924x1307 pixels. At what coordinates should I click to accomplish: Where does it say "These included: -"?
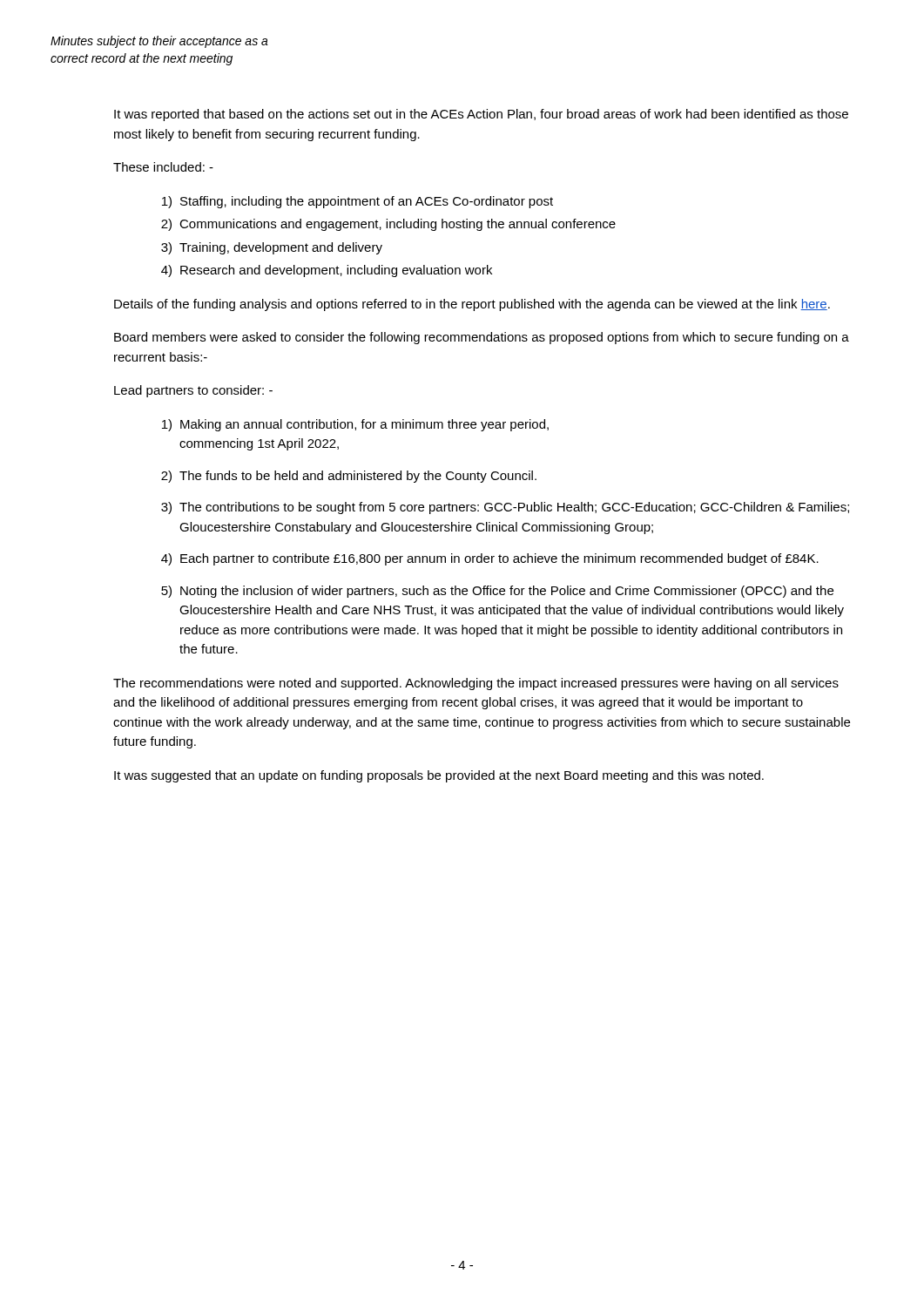pos(163,167)
